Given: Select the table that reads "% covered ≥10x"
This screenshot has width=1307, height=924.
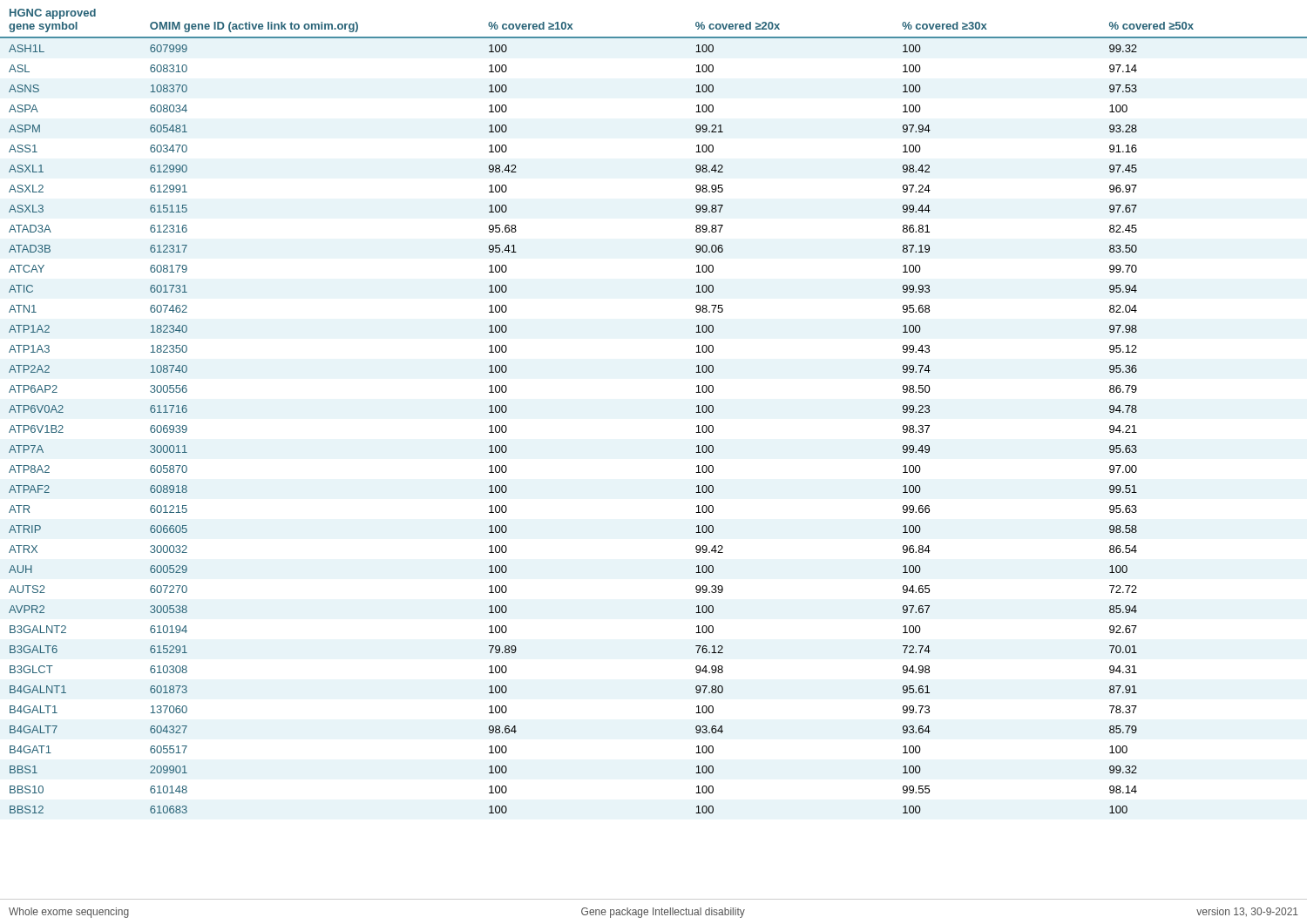Looking at the screenshot, I should point(654,449).
